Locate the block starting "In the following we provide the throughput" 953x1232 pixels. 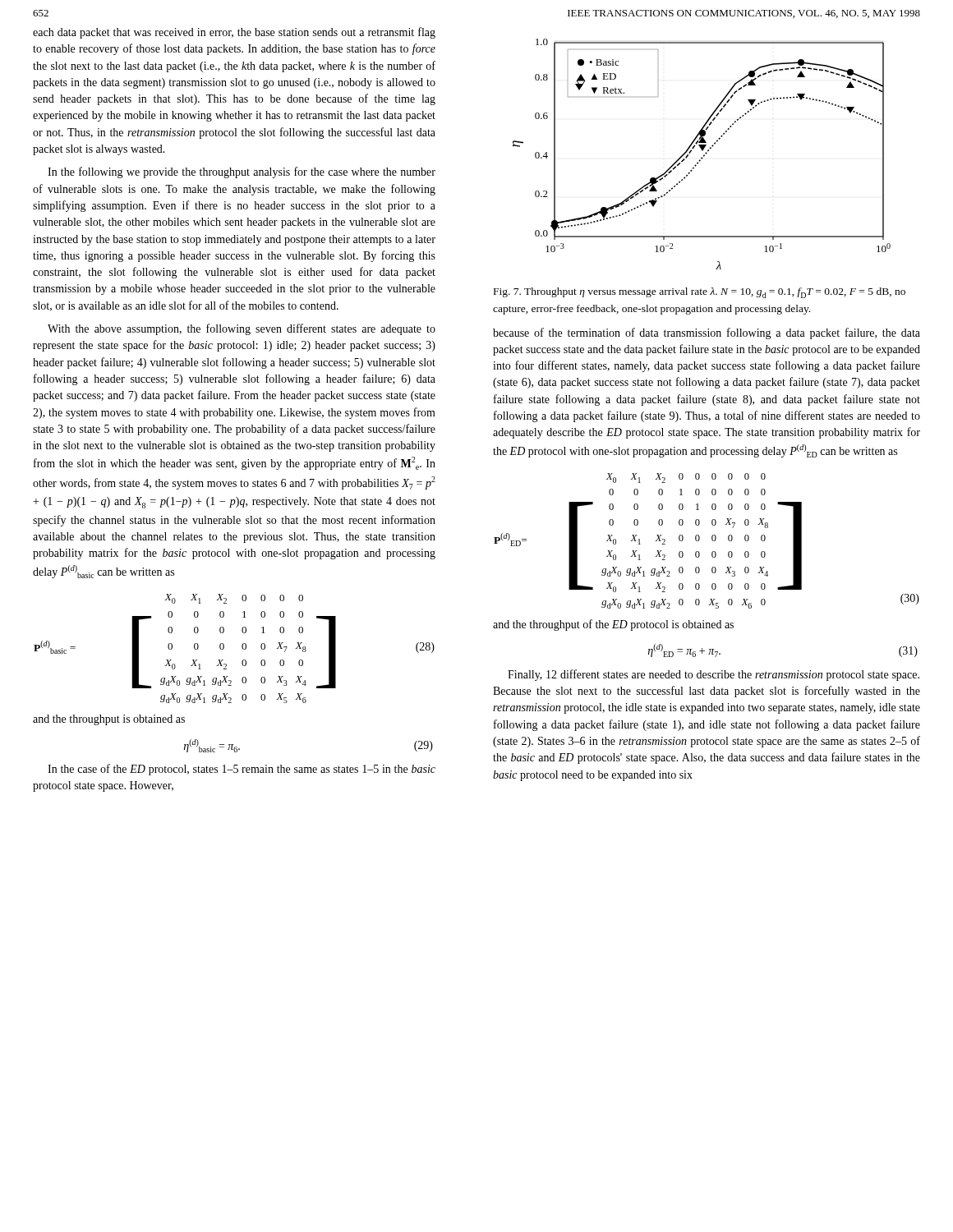coord(234,240)
